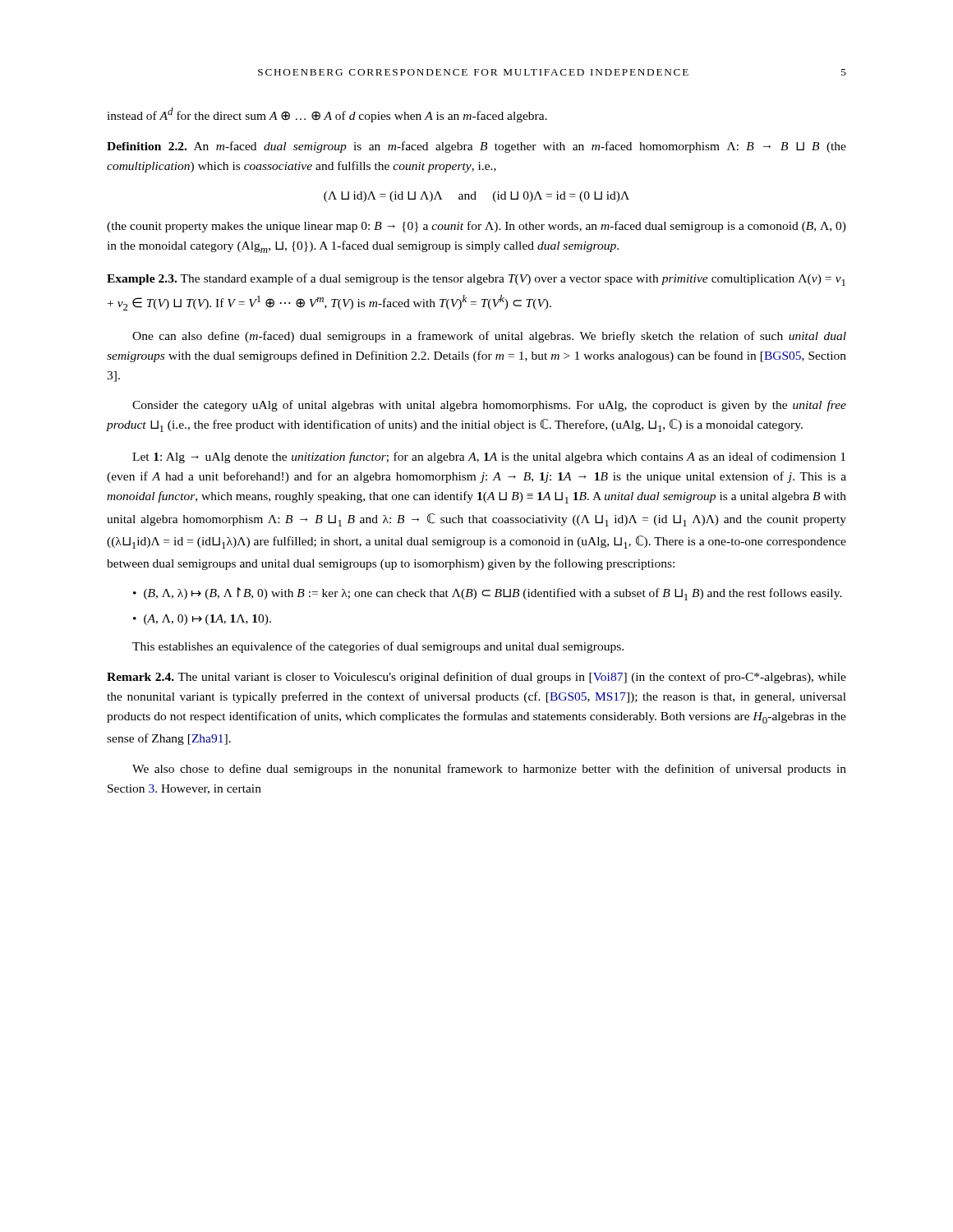Image resolution: width=953 pixels, height=1232 pixels.
Task: Point to the block beginning "instead of Ad for the direct sum"
Action: tap(476, 115)
